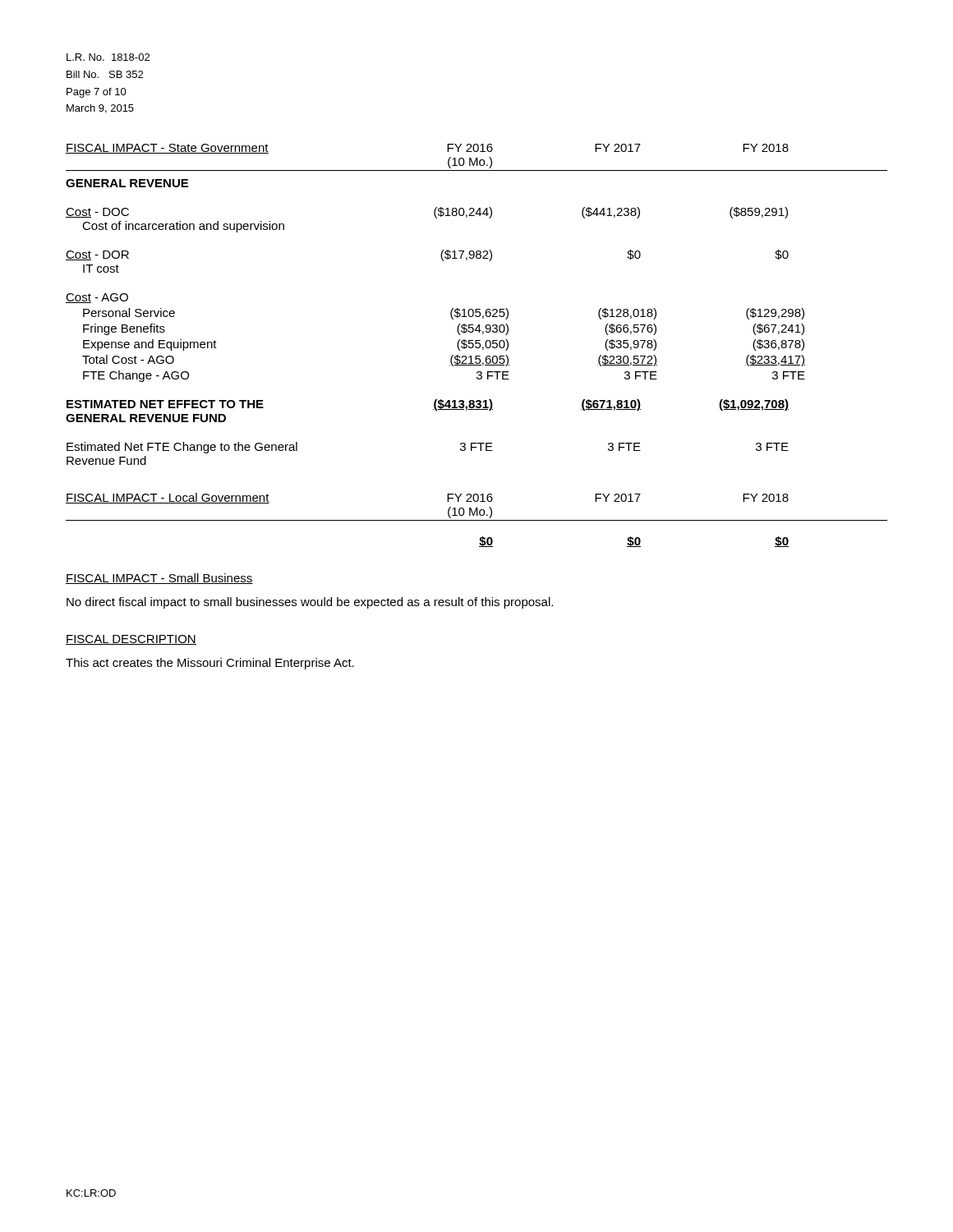Point to the region starting "FISCAL IMPACT - Small Business"

tap(159, 578)
